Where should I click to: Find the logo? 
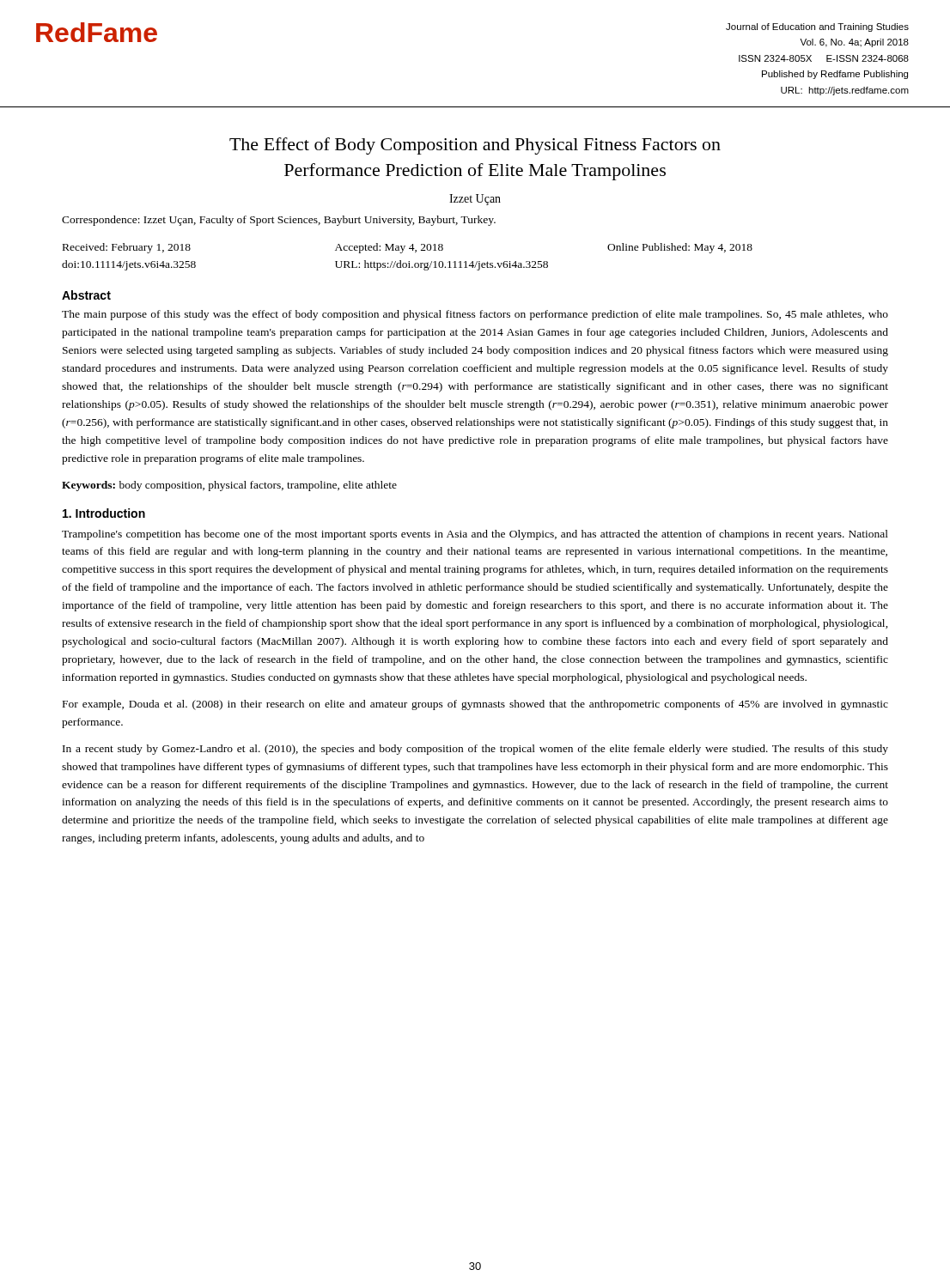tap(96, 33)
